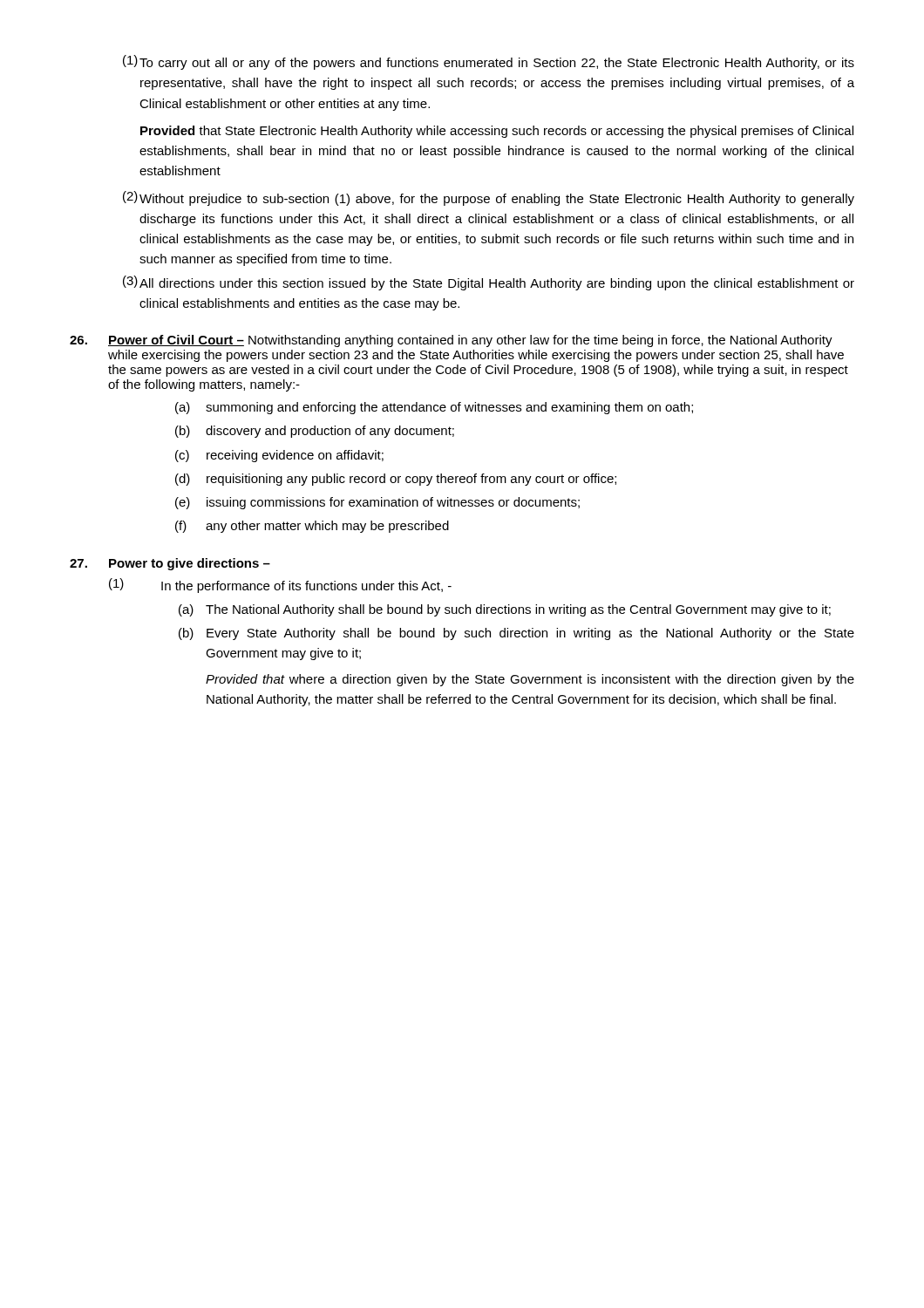
Task: Click on the text starting "(a) The National Authority shall be bound by"
Action: coord(516,609)
